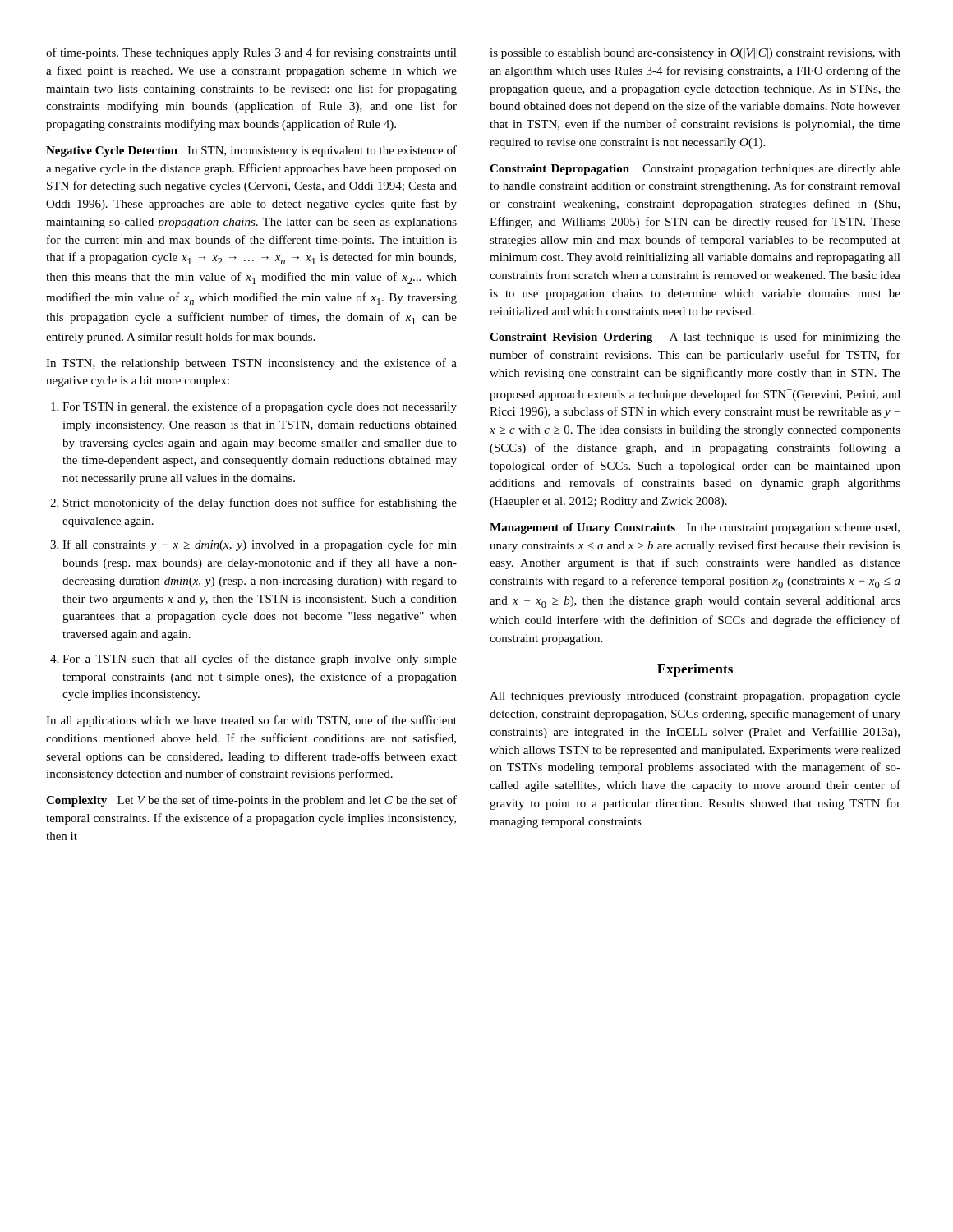Image resolution: width=953 pixels, height=1232 pixels.
Task: Find a section header
Action: [695, 669]
